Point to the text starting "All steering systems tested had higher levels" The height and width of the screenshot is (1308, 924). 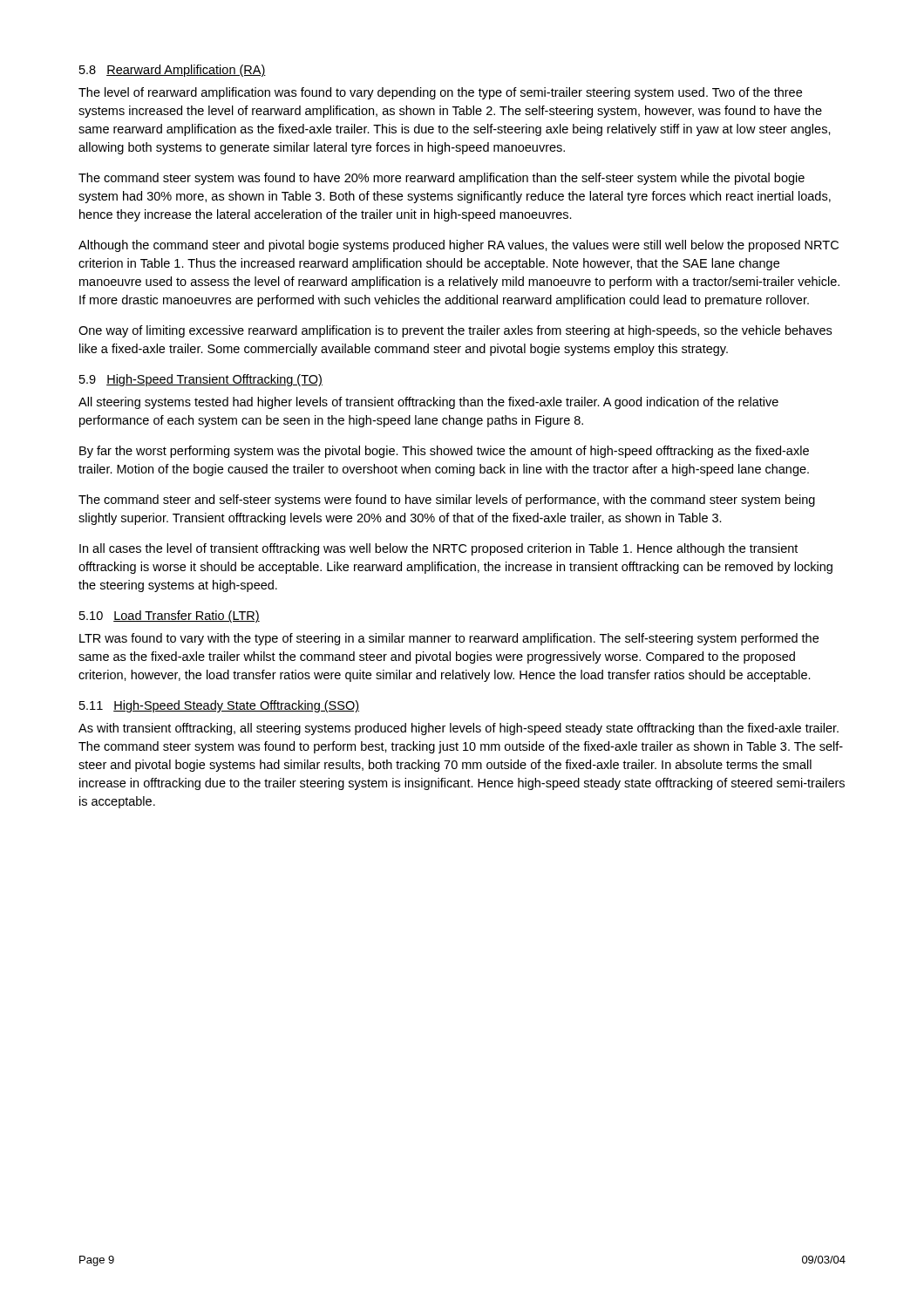point(462,412)
